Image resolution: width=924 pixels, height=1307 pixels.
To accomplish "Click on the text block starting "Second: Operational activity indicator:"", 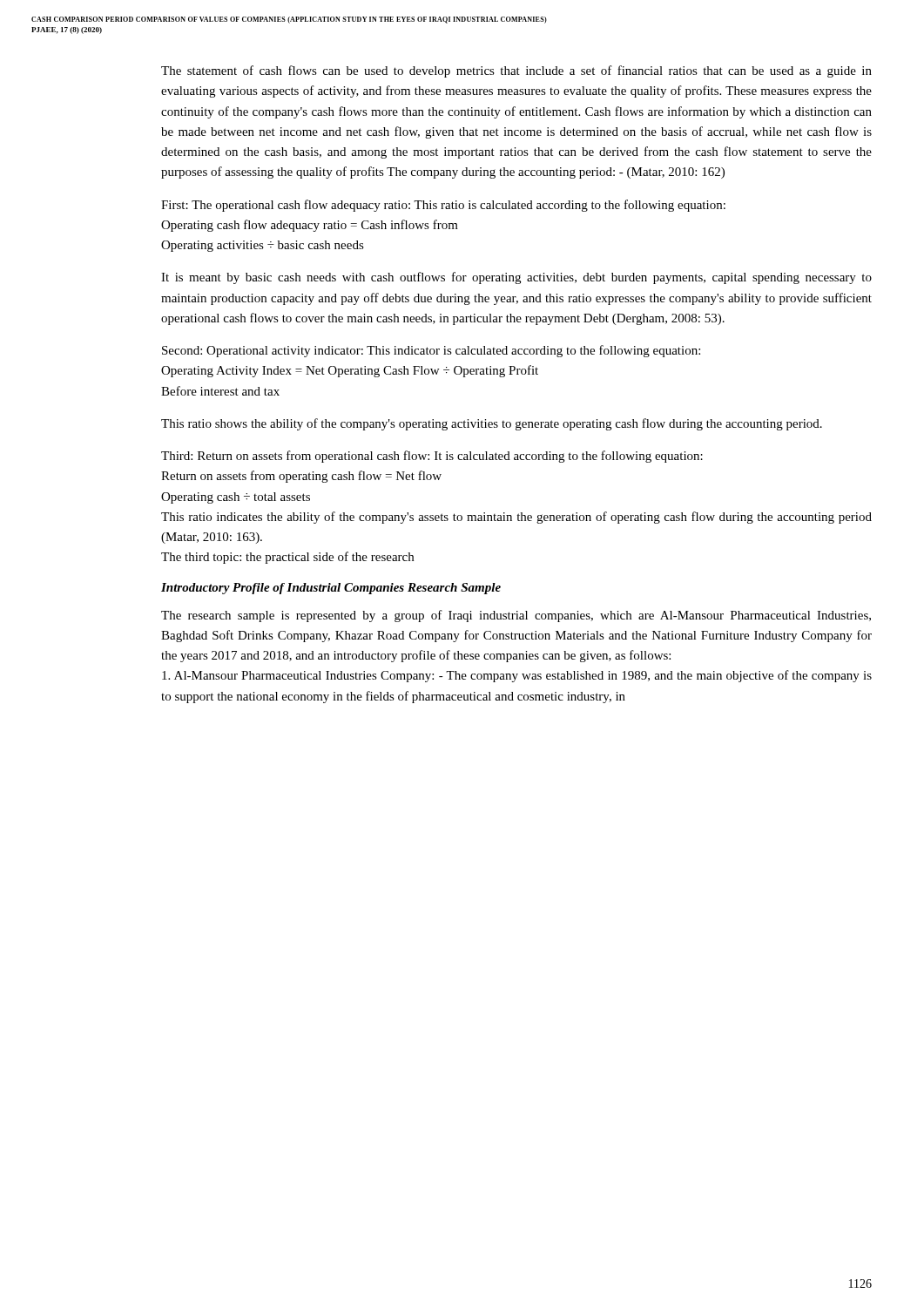I will pos(431,371).
